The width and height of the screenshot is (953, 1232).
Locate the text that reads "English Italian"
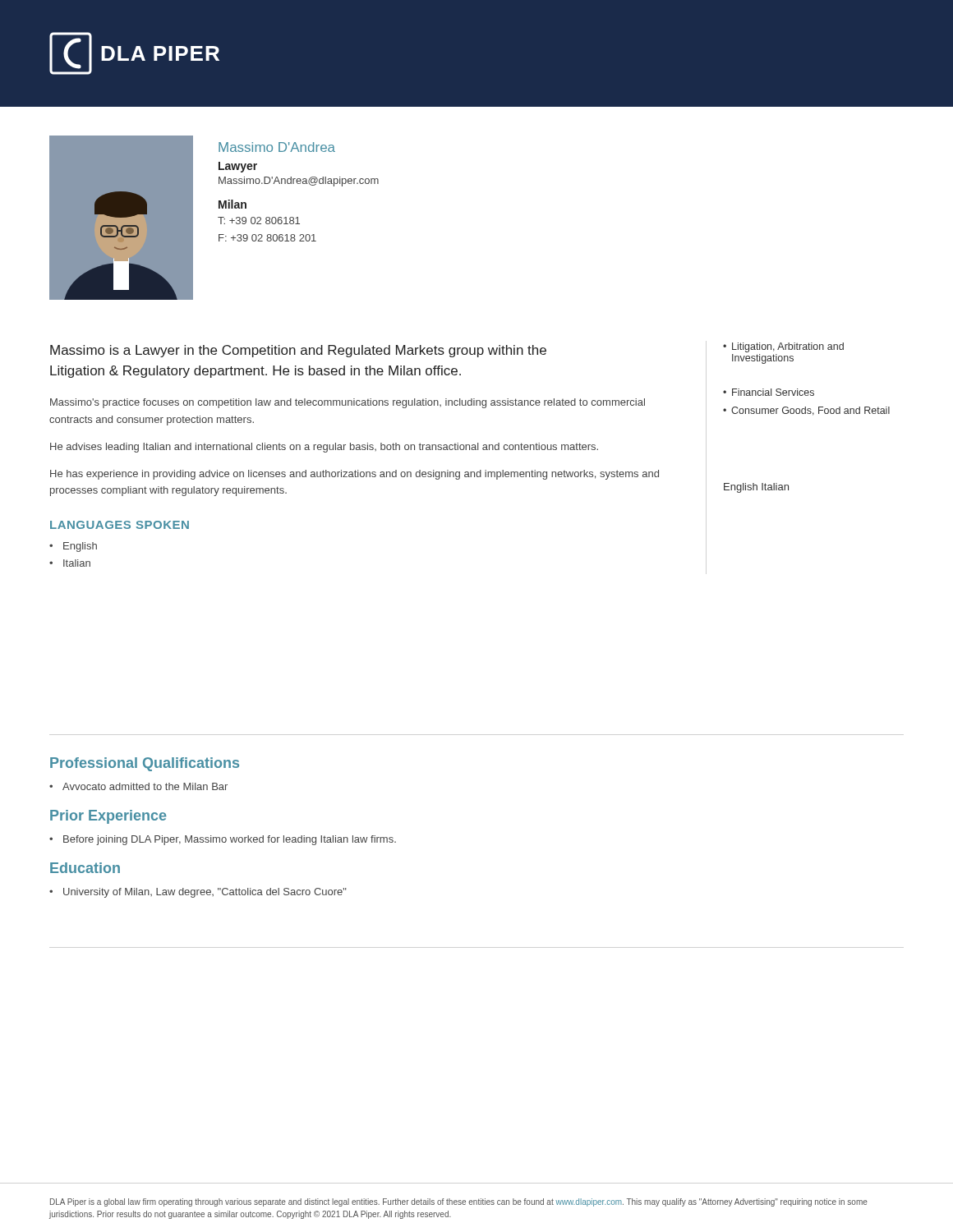click(756, 487)
